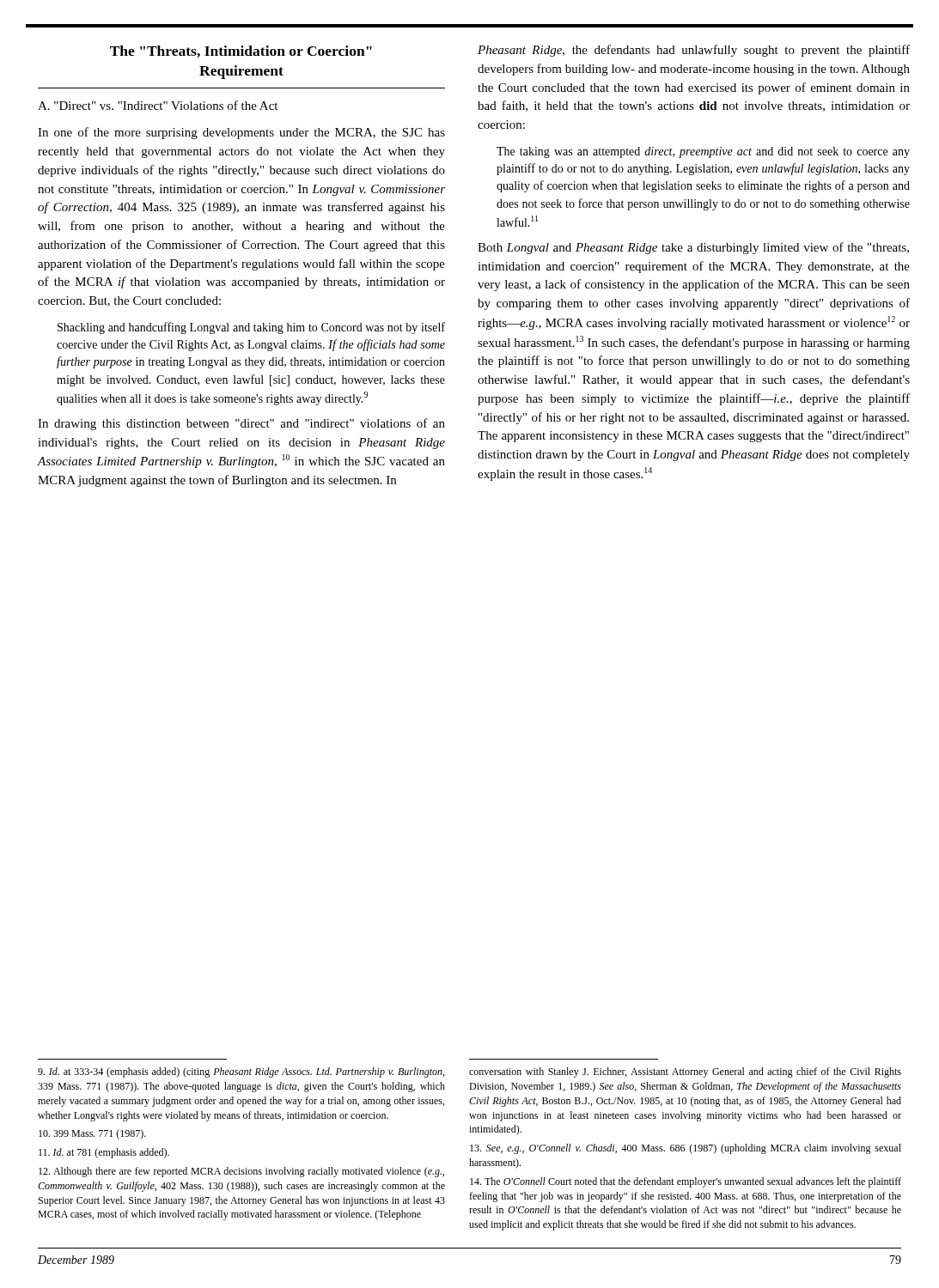Image resolution: width=939 pixels, height=1288 pixels.
Task: Where is the passage that starts "In drawing this distinction between "direct" and"?
Action: (x=241, y=452)
